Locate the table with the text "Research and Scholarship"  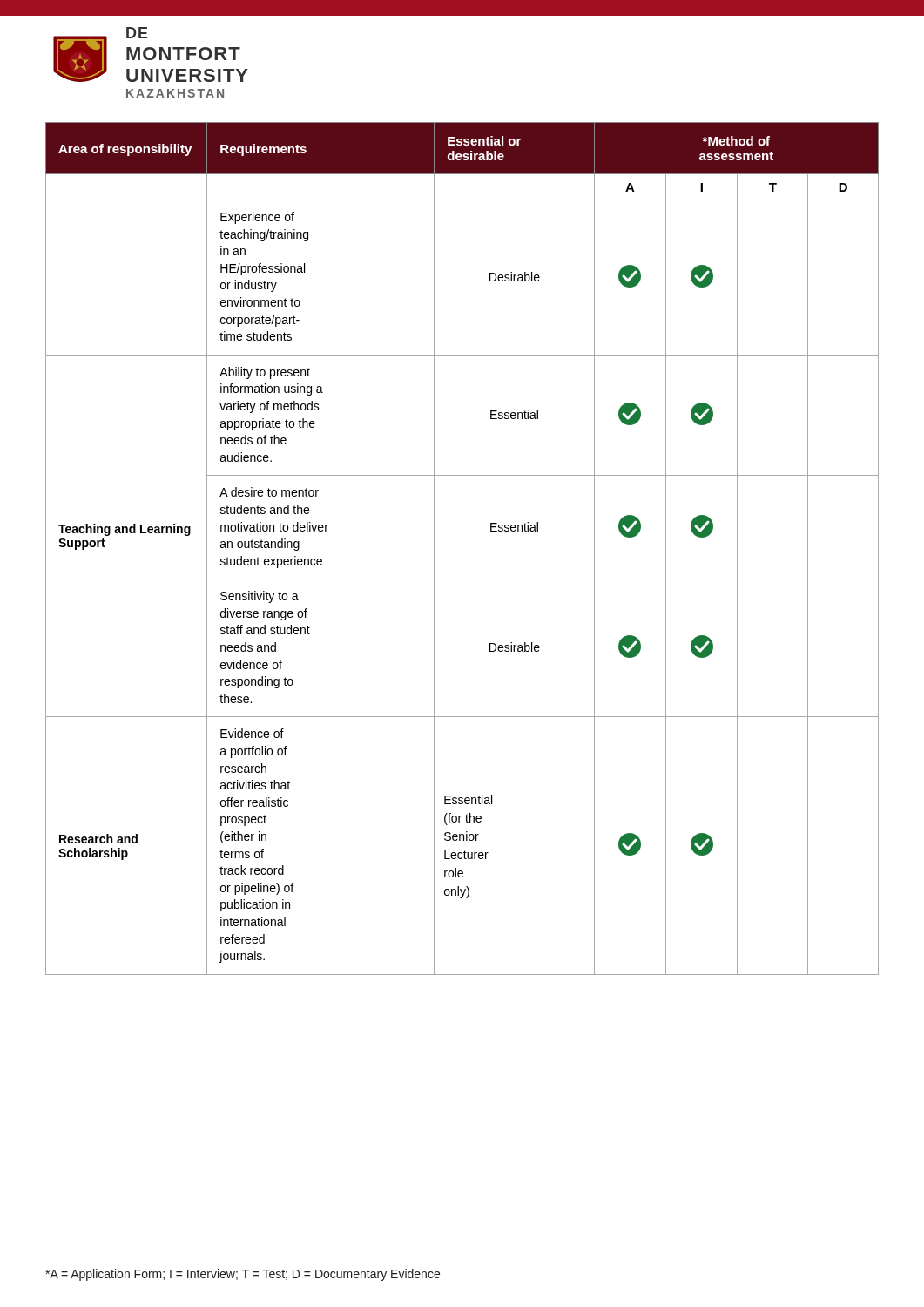tap(462, 548)
